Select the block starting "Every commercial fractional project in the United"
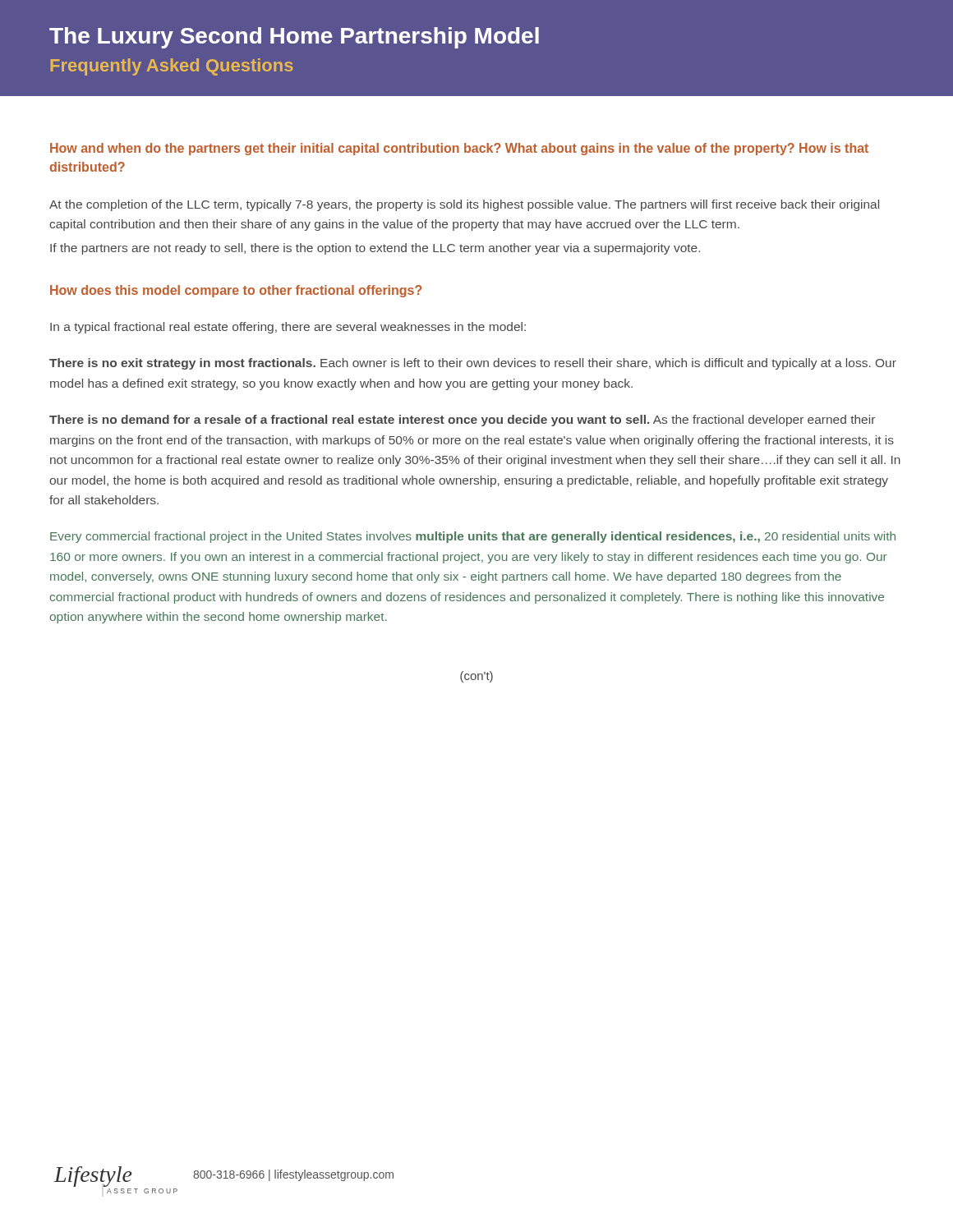The width and height of the screenshot is (953, 1232). click(473, 577)
